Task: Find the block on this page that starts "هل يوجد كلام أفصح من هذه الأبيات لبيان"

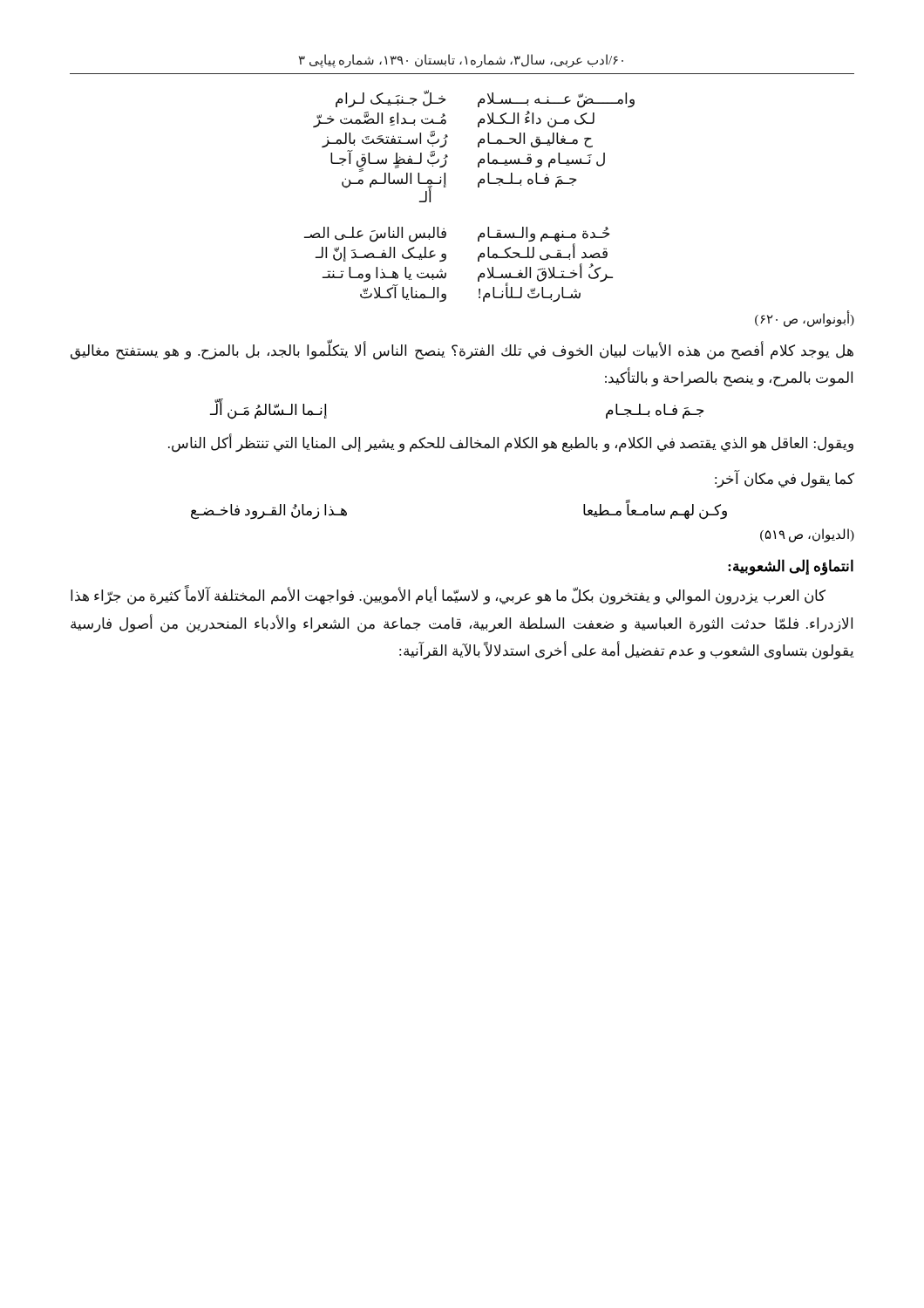Action: (x=462, y=365)
